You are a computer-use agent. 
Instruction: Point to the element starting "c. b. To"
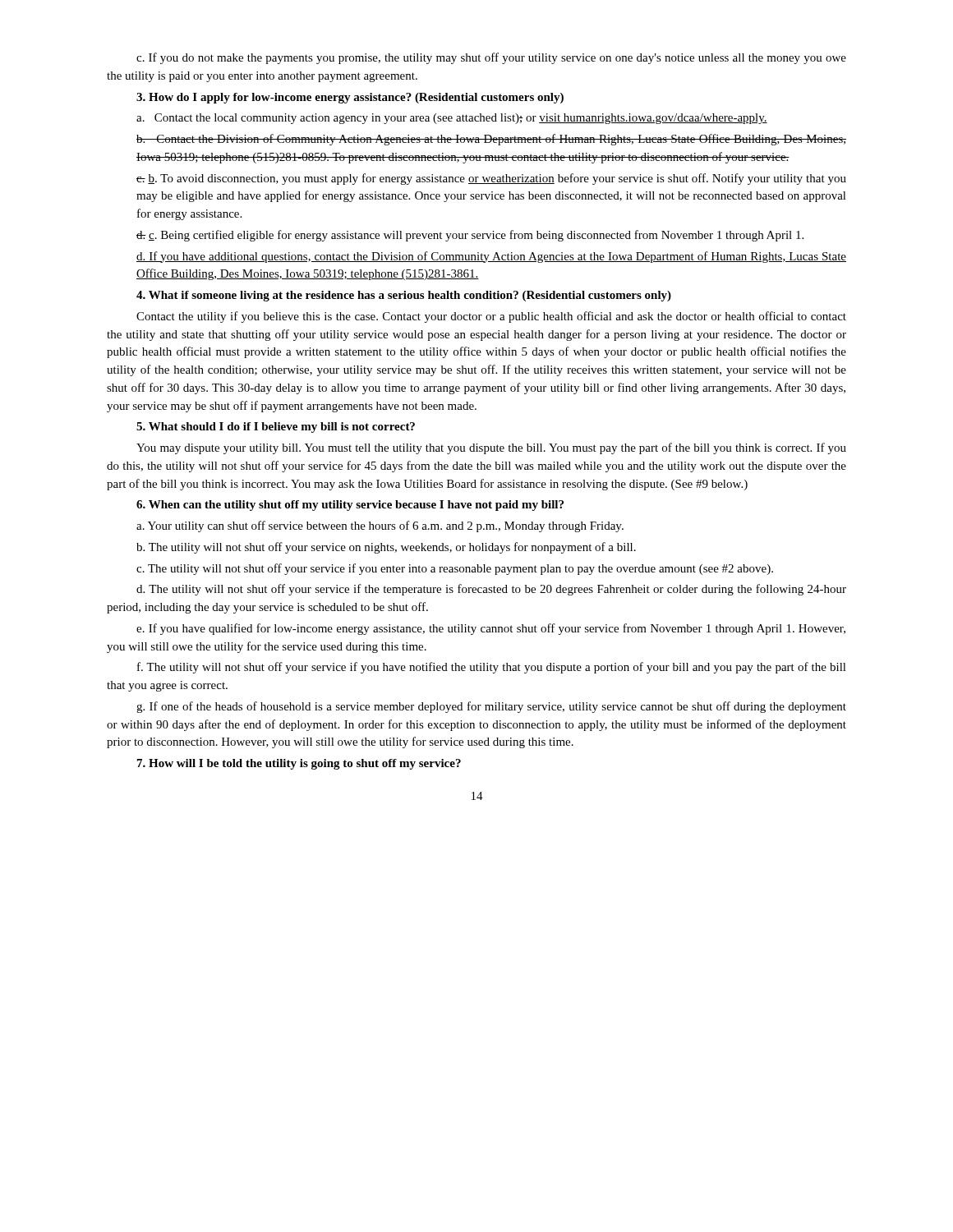pyautogui.click(x=491, y=196)
